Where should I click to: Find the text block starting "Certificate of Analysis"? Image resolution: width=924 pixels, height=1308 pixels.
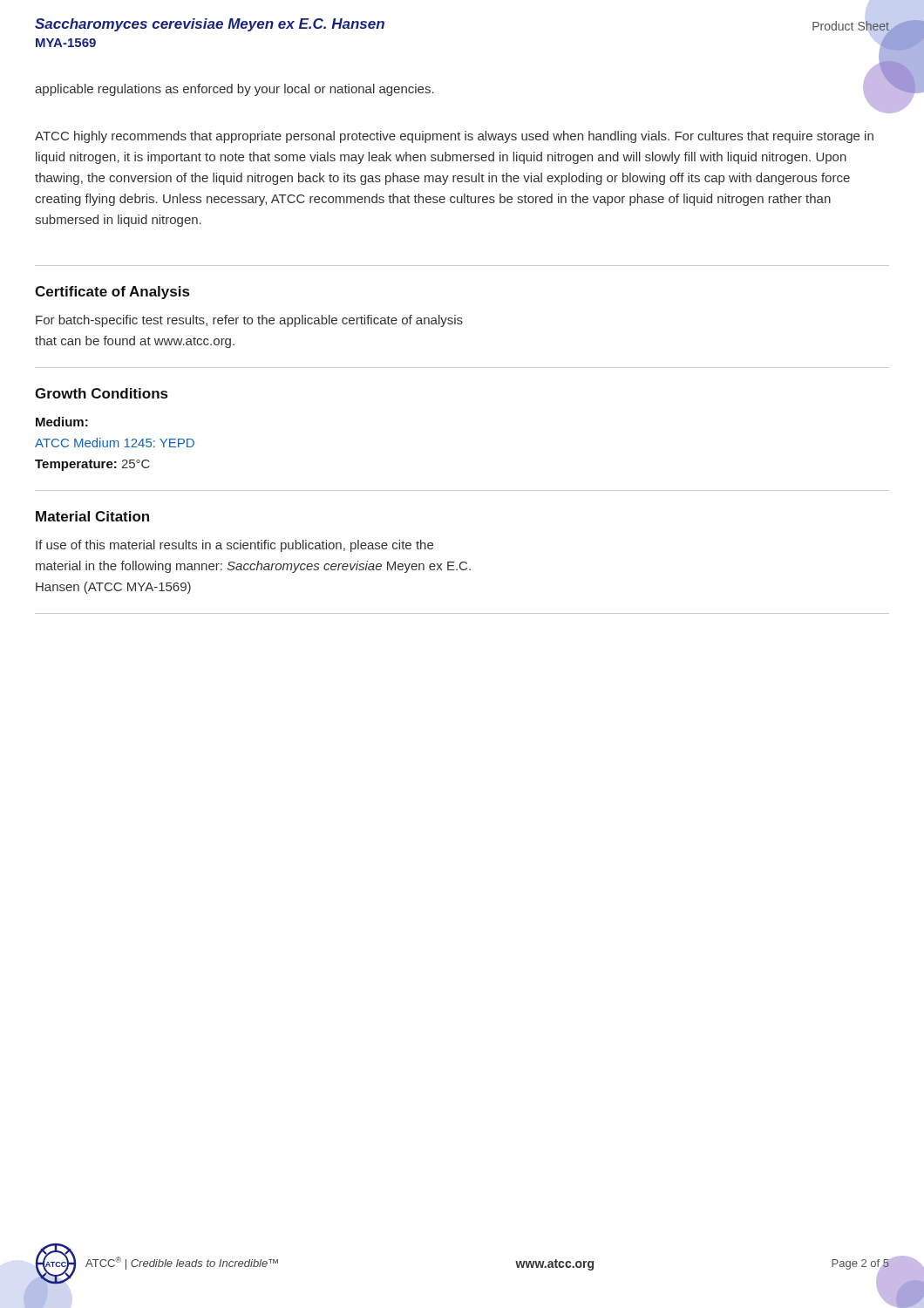(112, 292)
